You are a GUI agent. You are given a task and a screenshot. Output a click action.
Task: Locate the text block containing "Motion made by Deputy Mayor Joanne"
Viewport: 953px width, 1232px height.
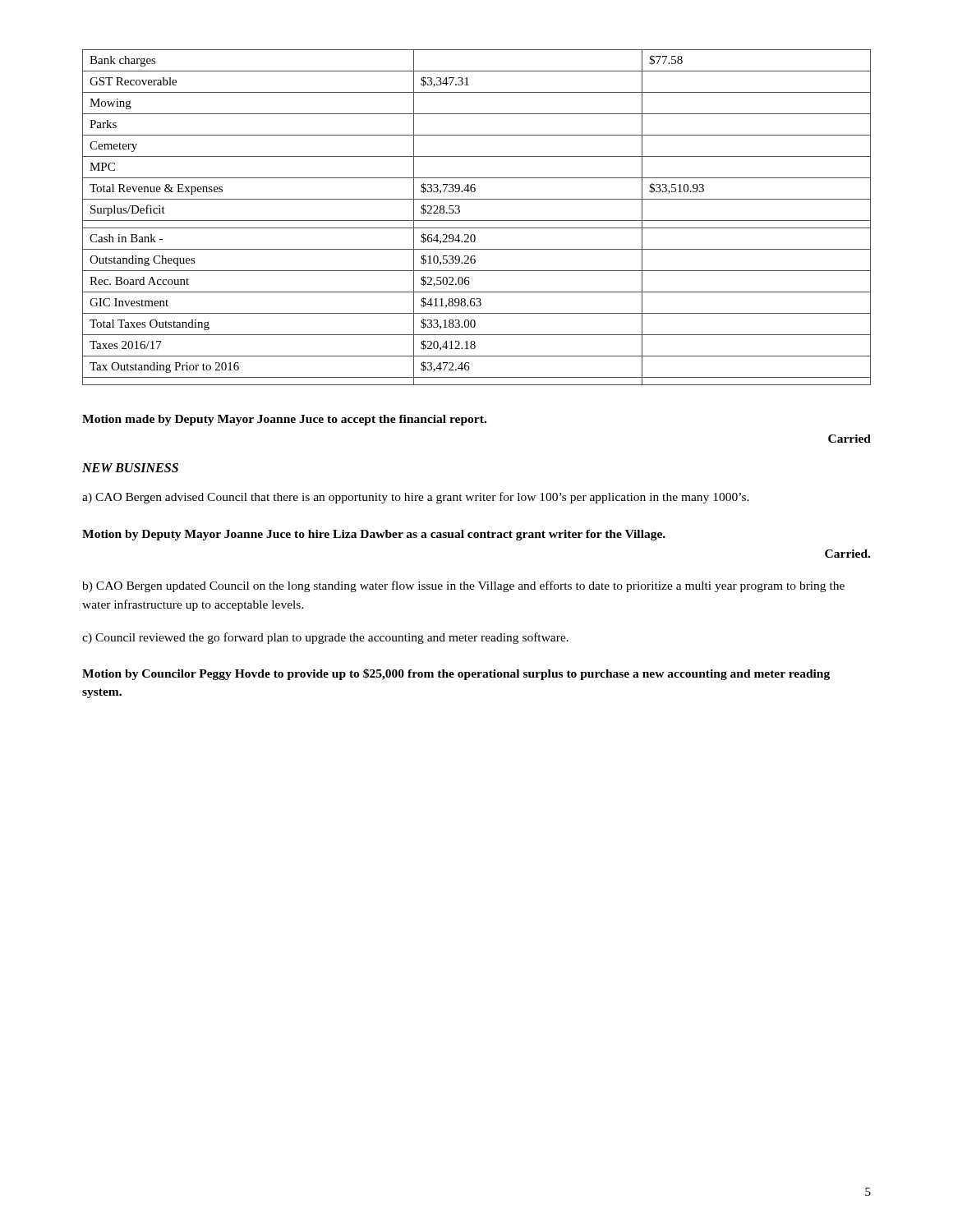pyautogui.click(x=285, y=418)
